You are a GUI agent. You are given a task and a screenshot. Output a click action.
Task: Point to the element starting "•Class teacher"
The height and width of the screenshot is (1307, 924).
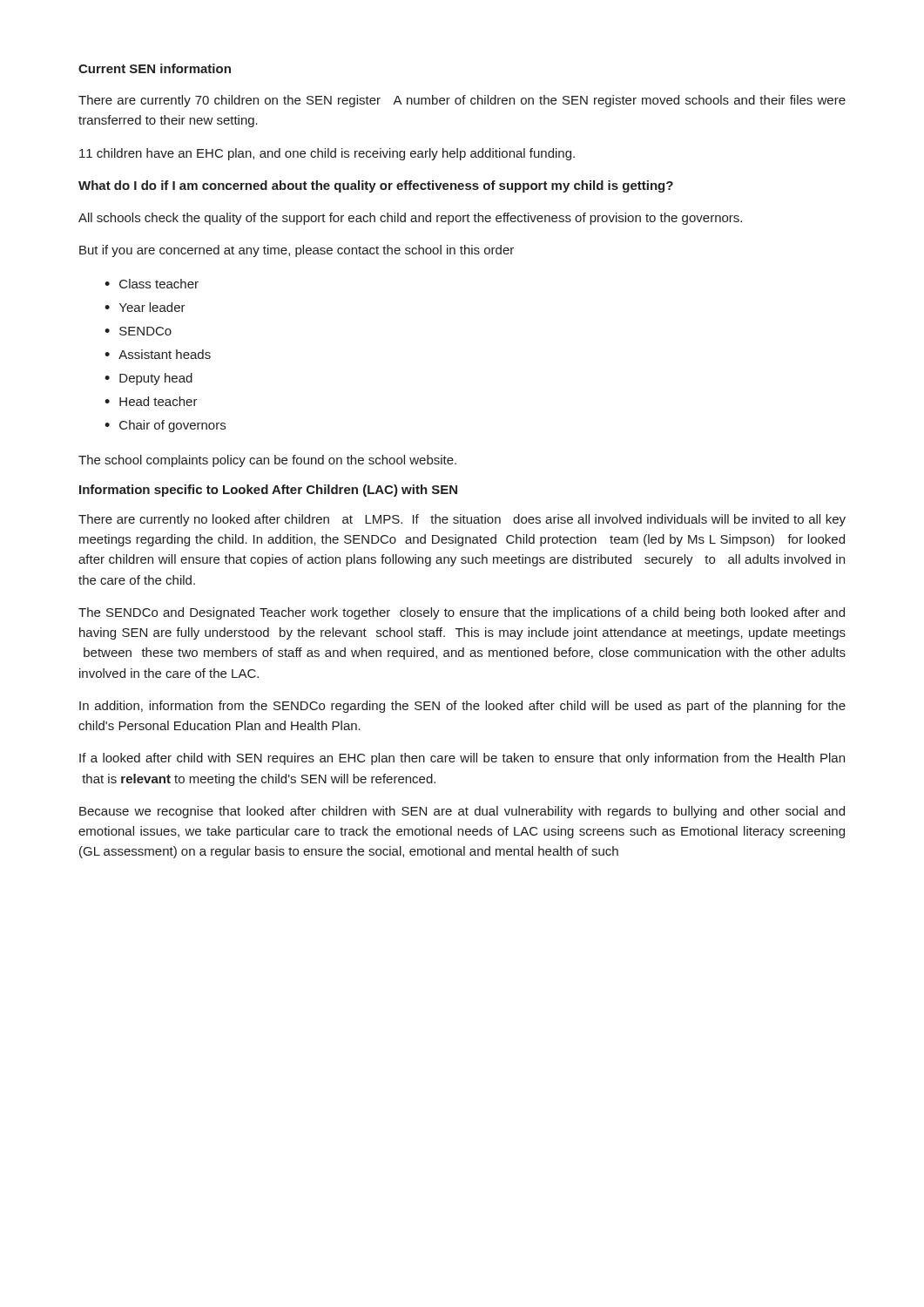tap(152, 284)
